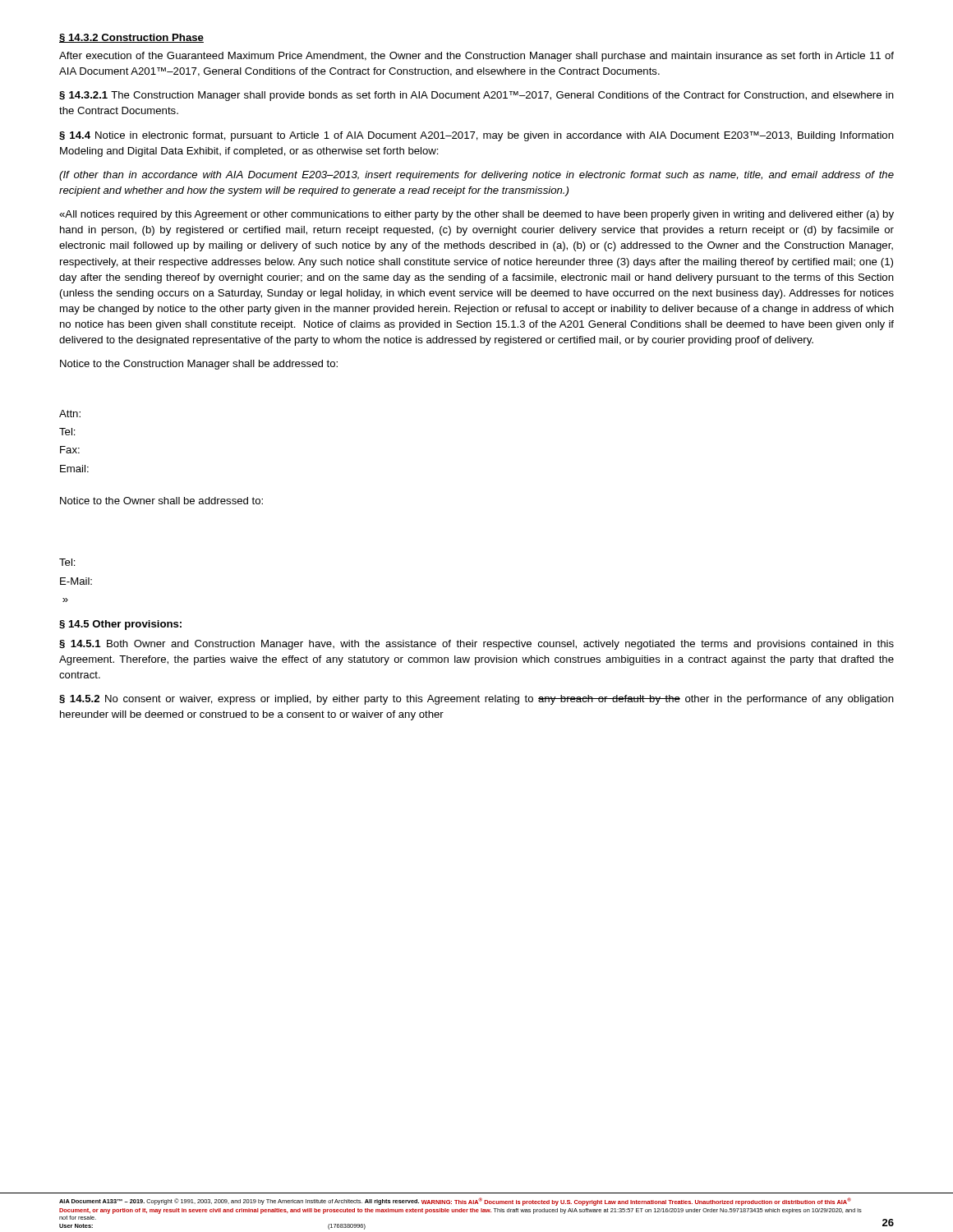Find the block on this page that starts "«All notices required"
This screenshot has width=953, height=1232.
click(476, 277)
